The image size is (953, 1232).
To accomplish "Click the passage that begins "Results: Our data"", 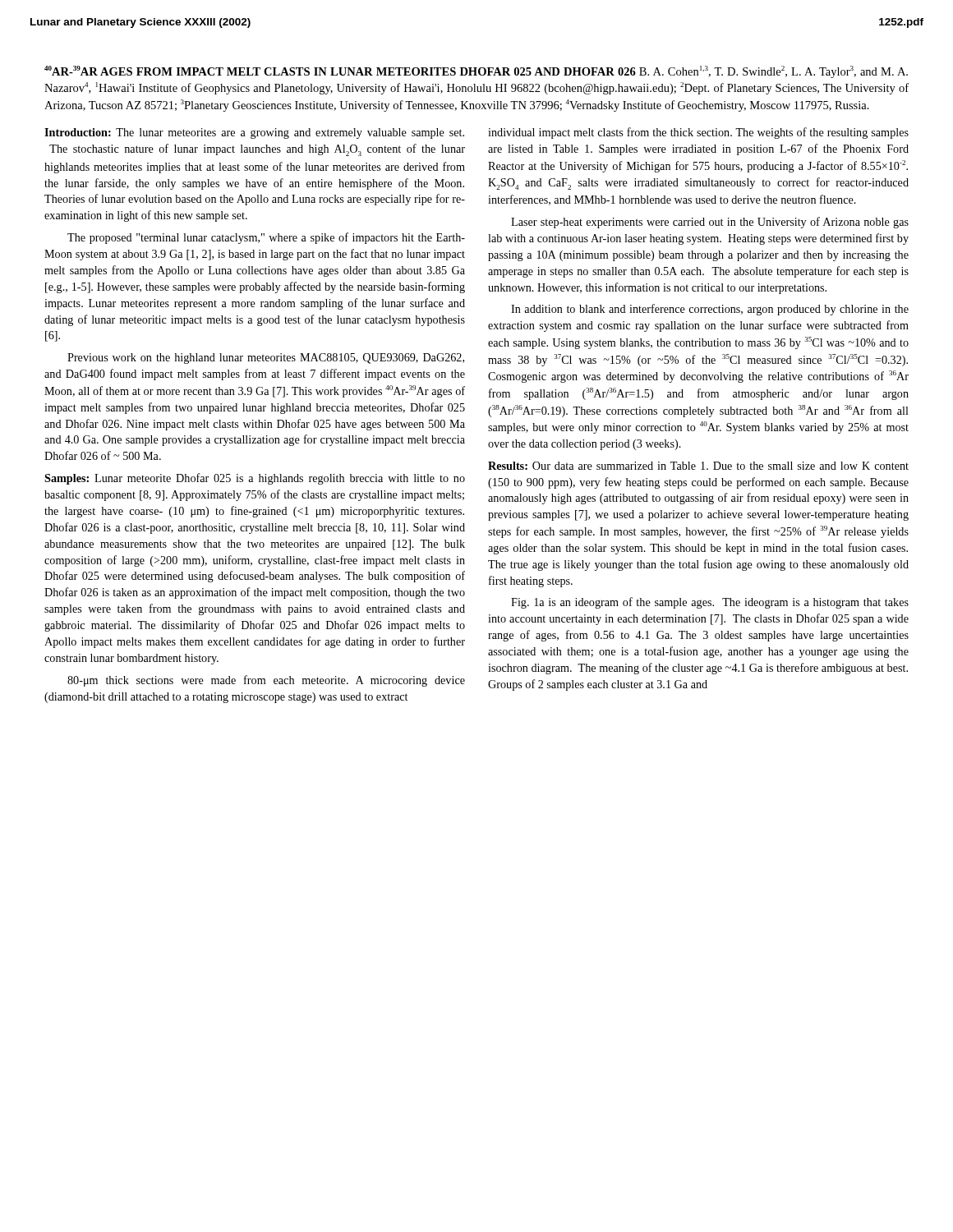I will [x=698, y=524].
